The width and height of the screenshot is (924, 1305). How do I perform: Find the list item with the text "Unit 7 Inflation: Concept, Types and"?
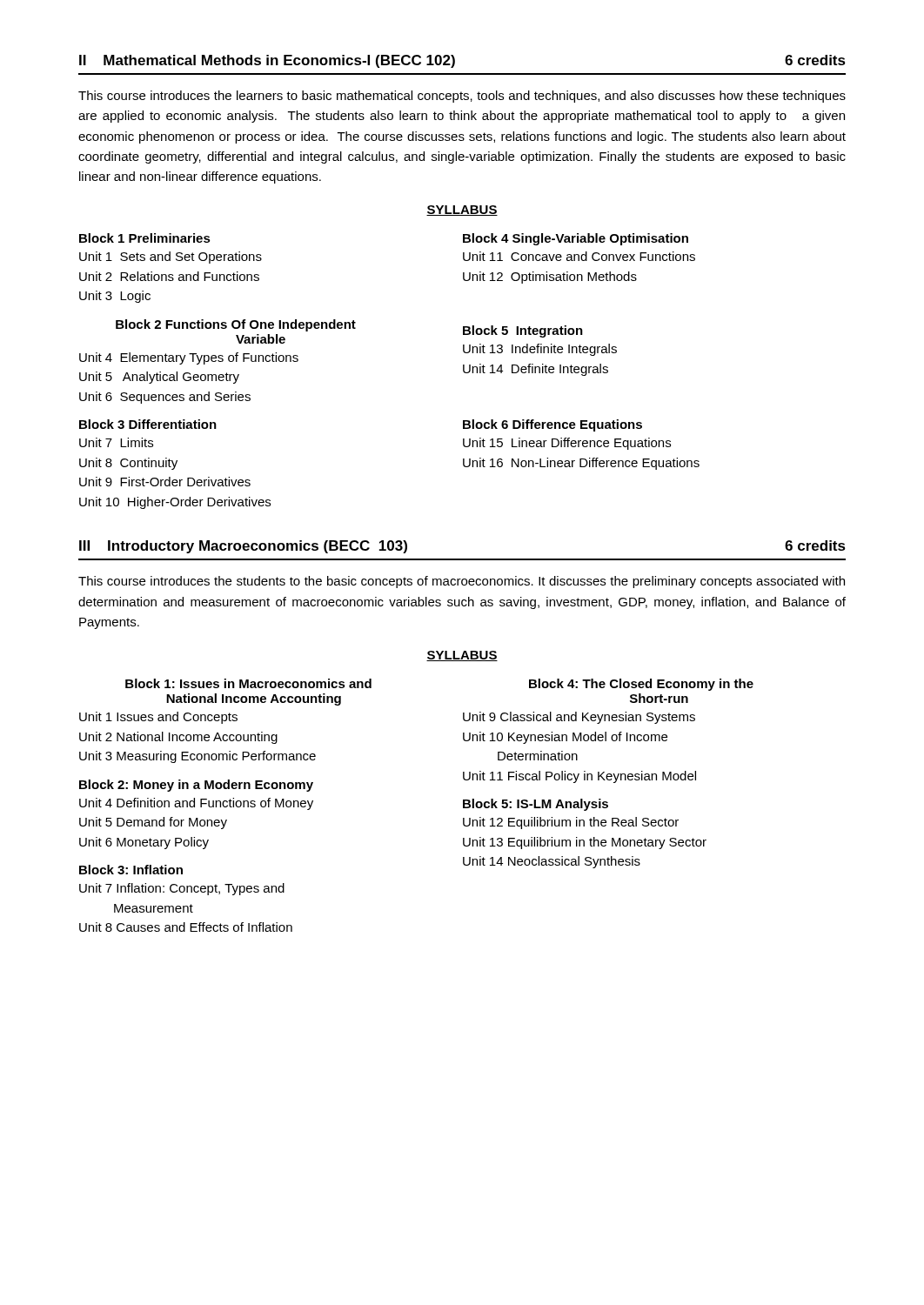pos(182,888)
